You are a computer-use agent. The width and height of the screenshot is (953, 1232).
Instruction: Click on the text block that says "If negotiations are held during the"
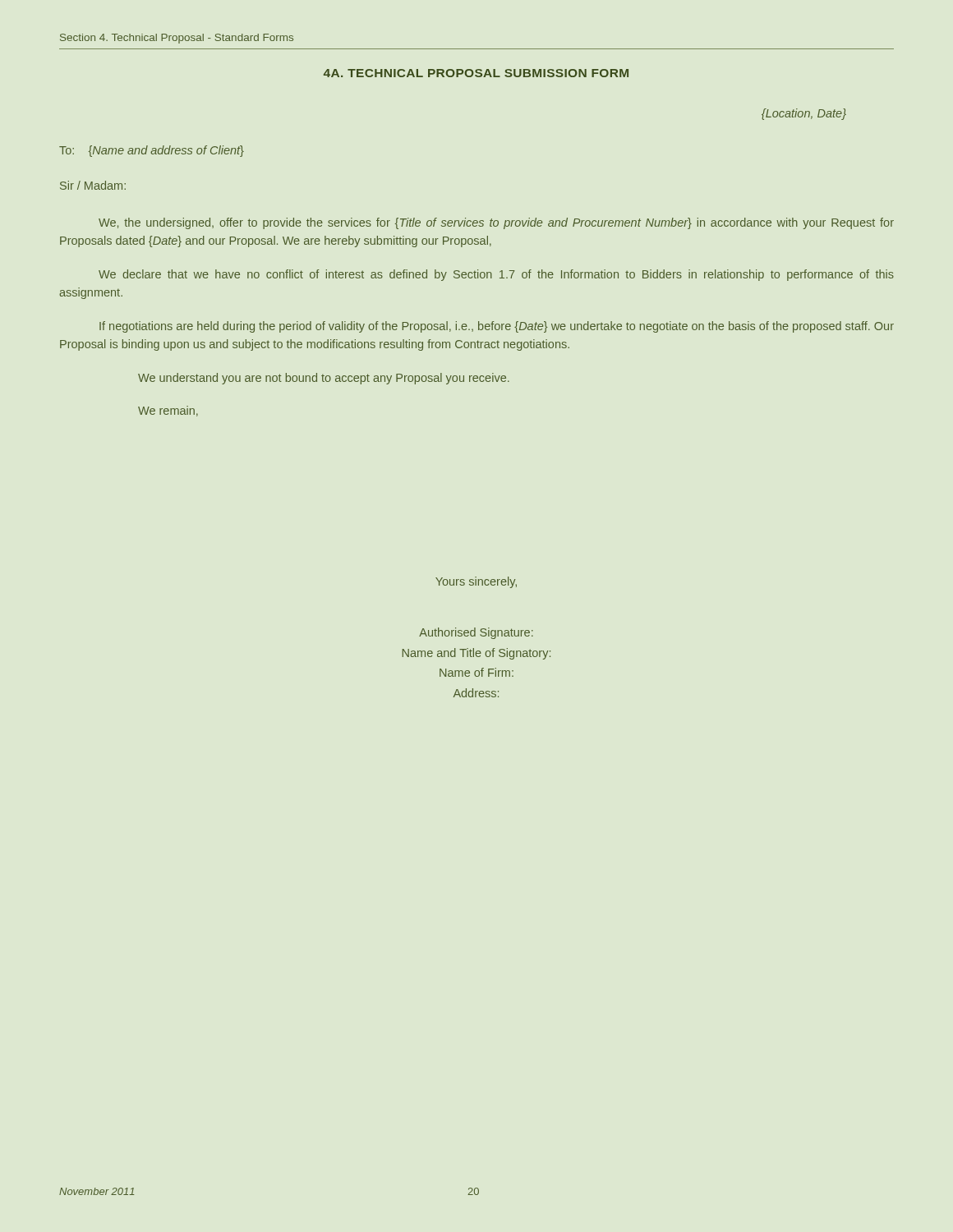476,335
